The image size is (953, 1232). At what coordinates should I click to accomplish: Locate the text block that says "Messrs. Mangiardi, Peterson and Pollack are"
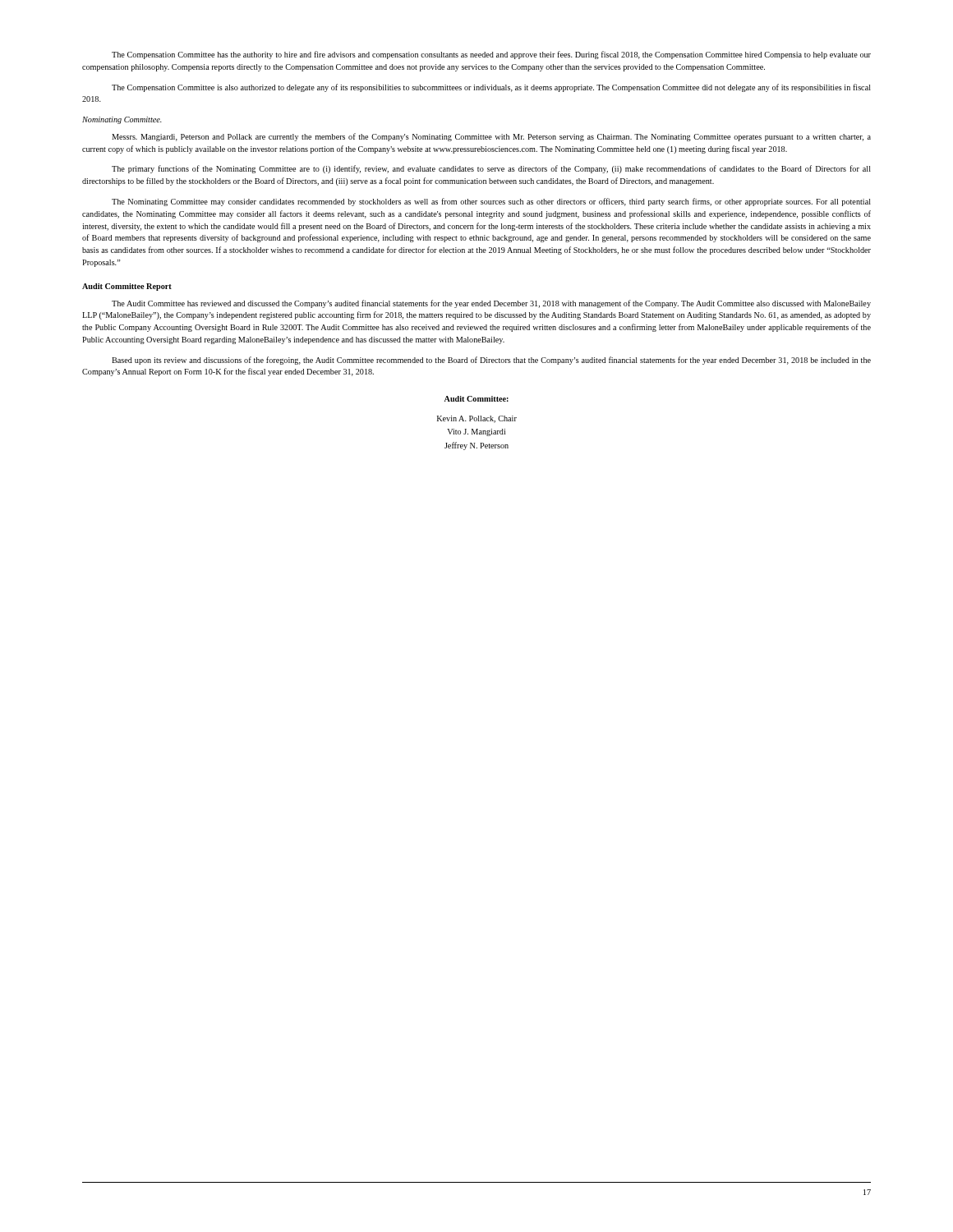[476, 143]
